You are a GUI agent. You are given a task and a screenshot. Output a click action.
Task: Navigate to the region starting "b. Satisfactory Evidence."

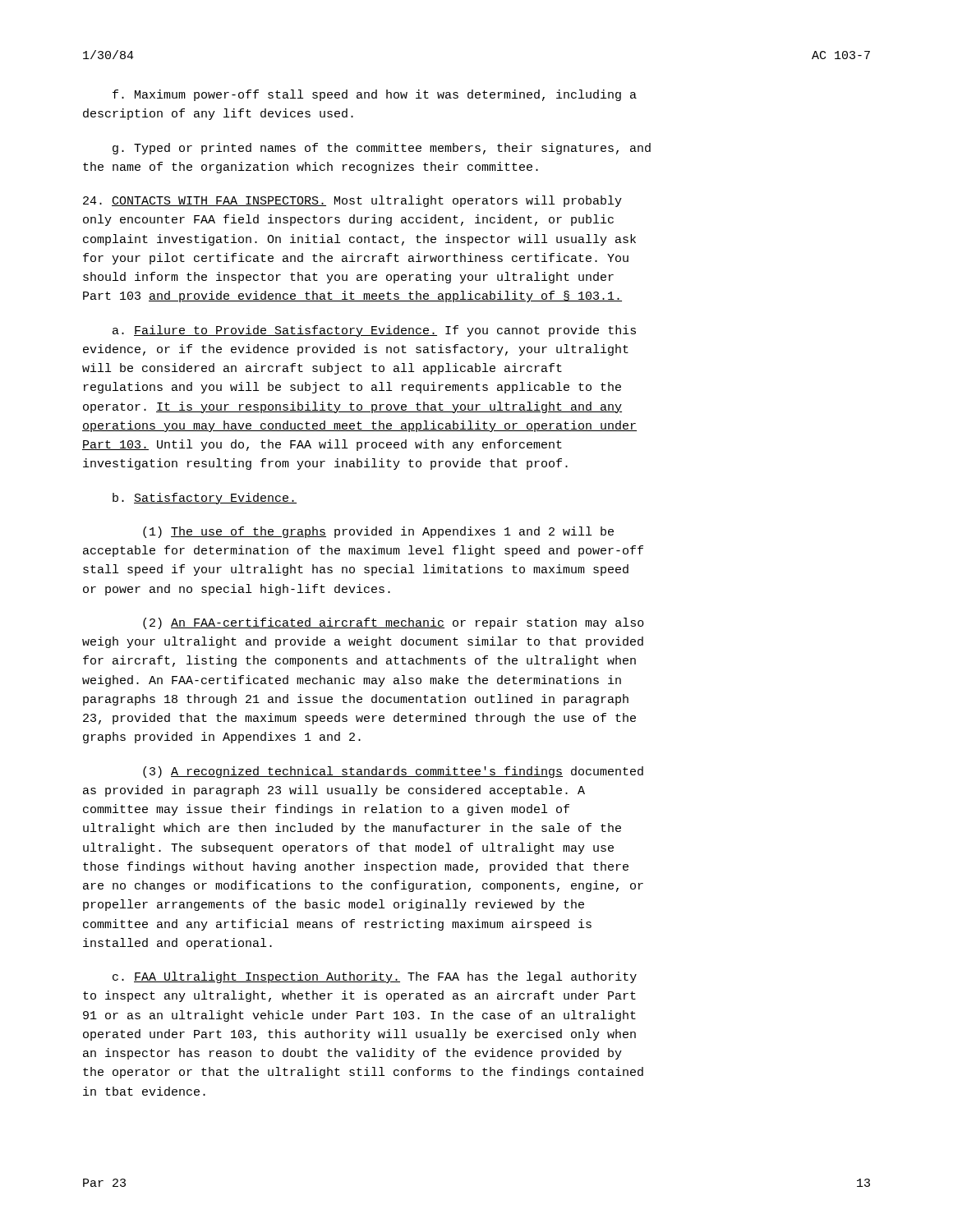[x=189, y=499]
